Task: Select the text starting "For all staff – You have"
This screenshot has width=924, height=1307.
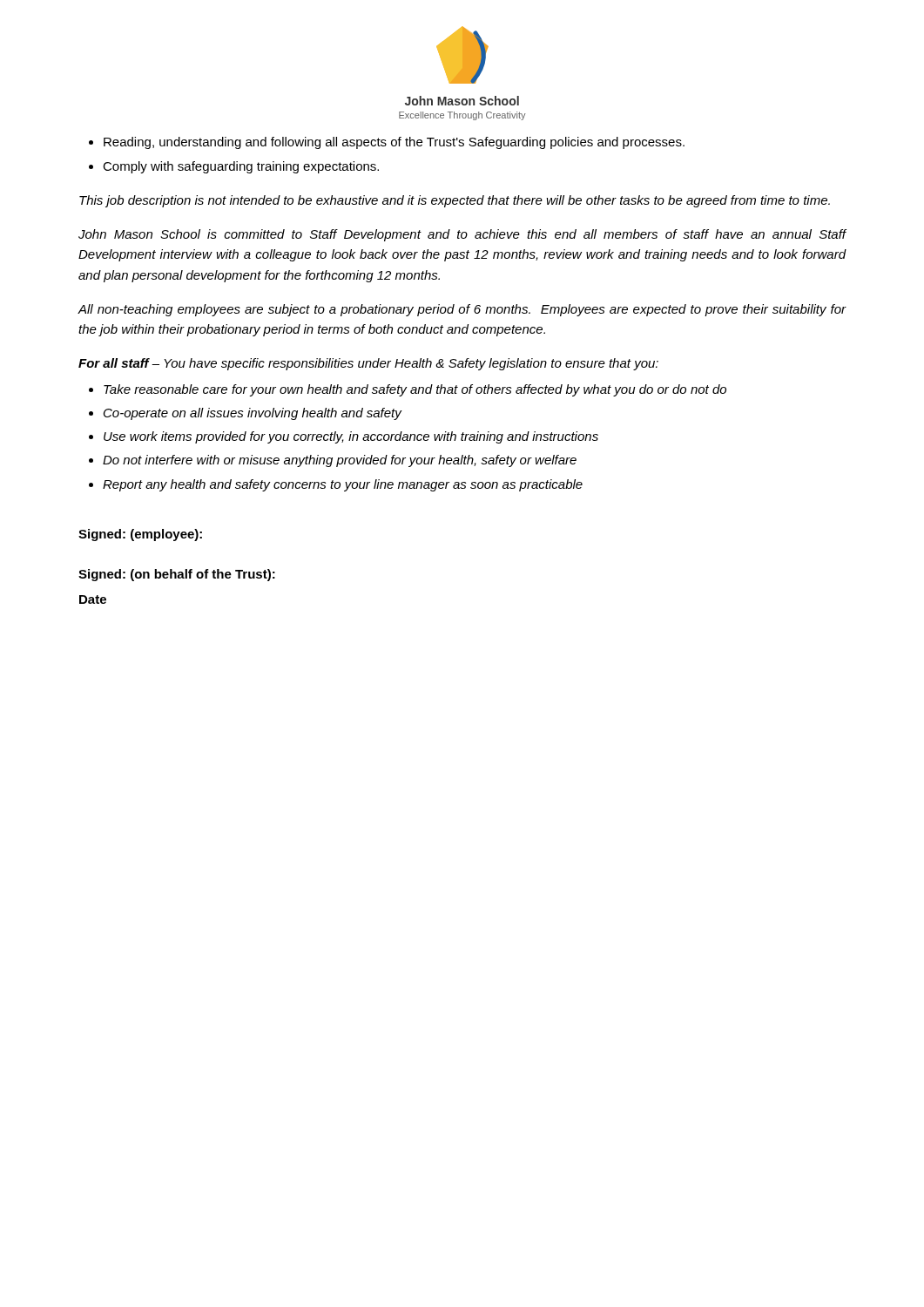Action: (x=369, y=363)
